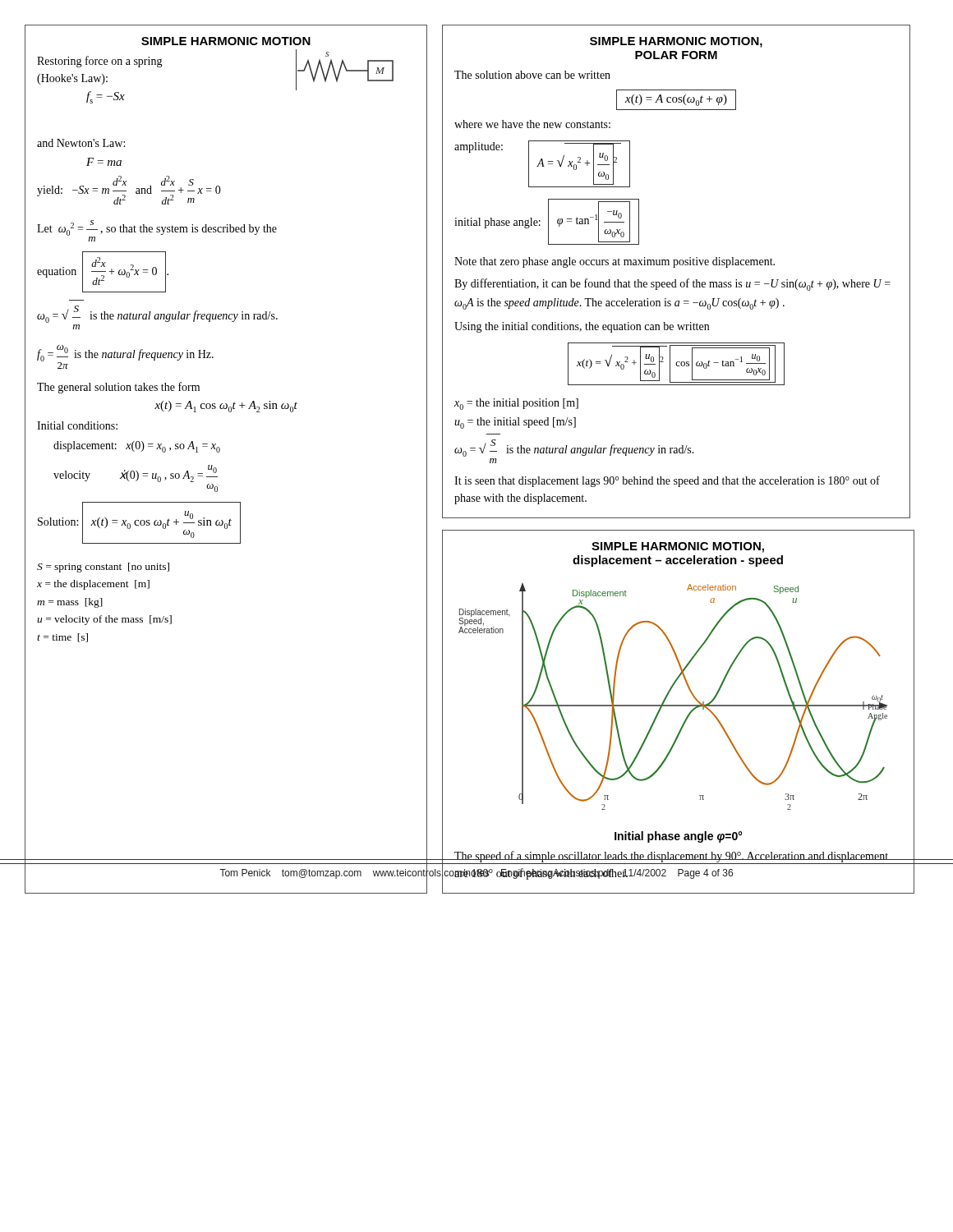Navigate to the element starting "S = spring constant [no units] x"

point(105,601)
